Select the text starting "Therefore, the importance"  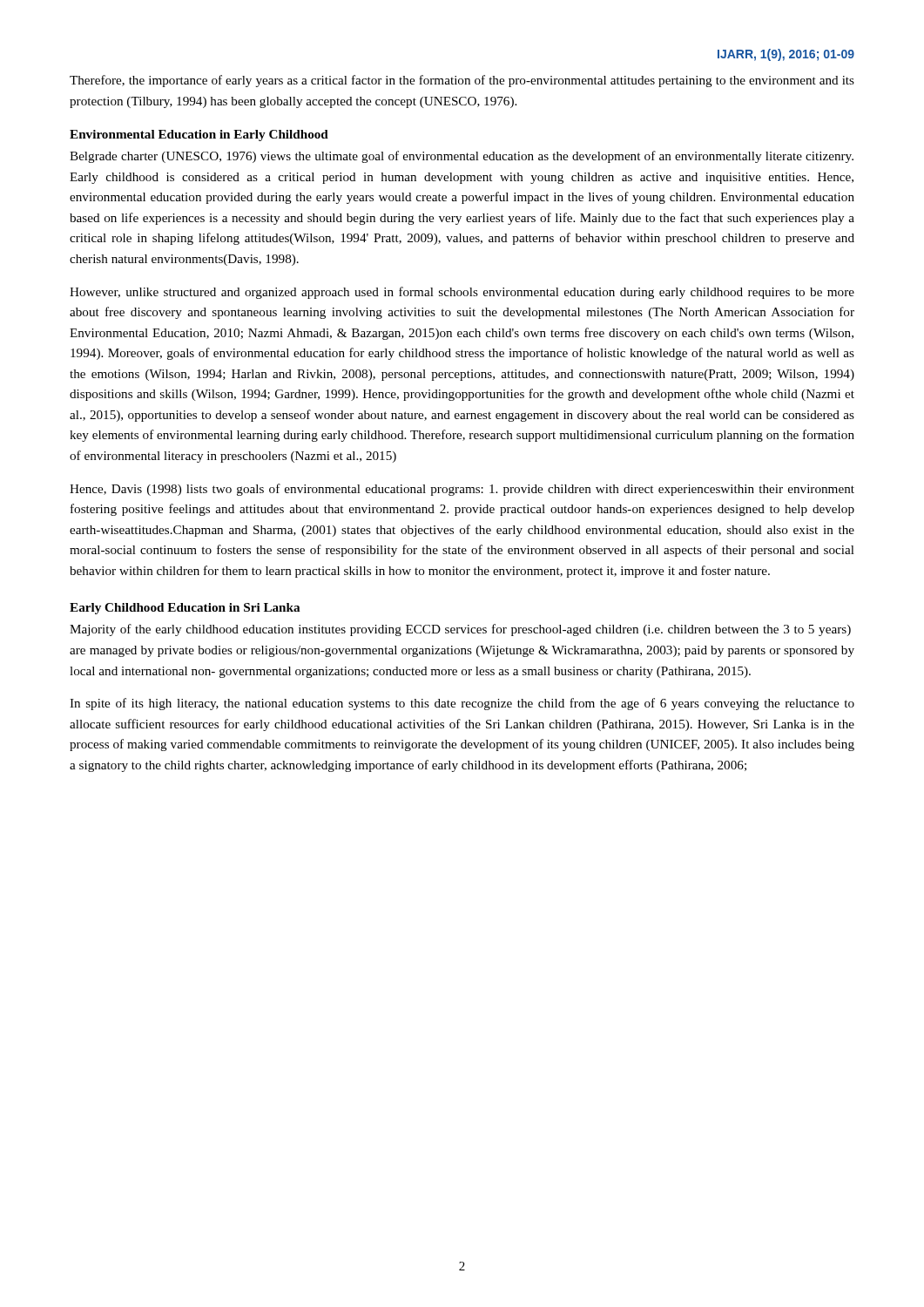(x=462, y=90)
